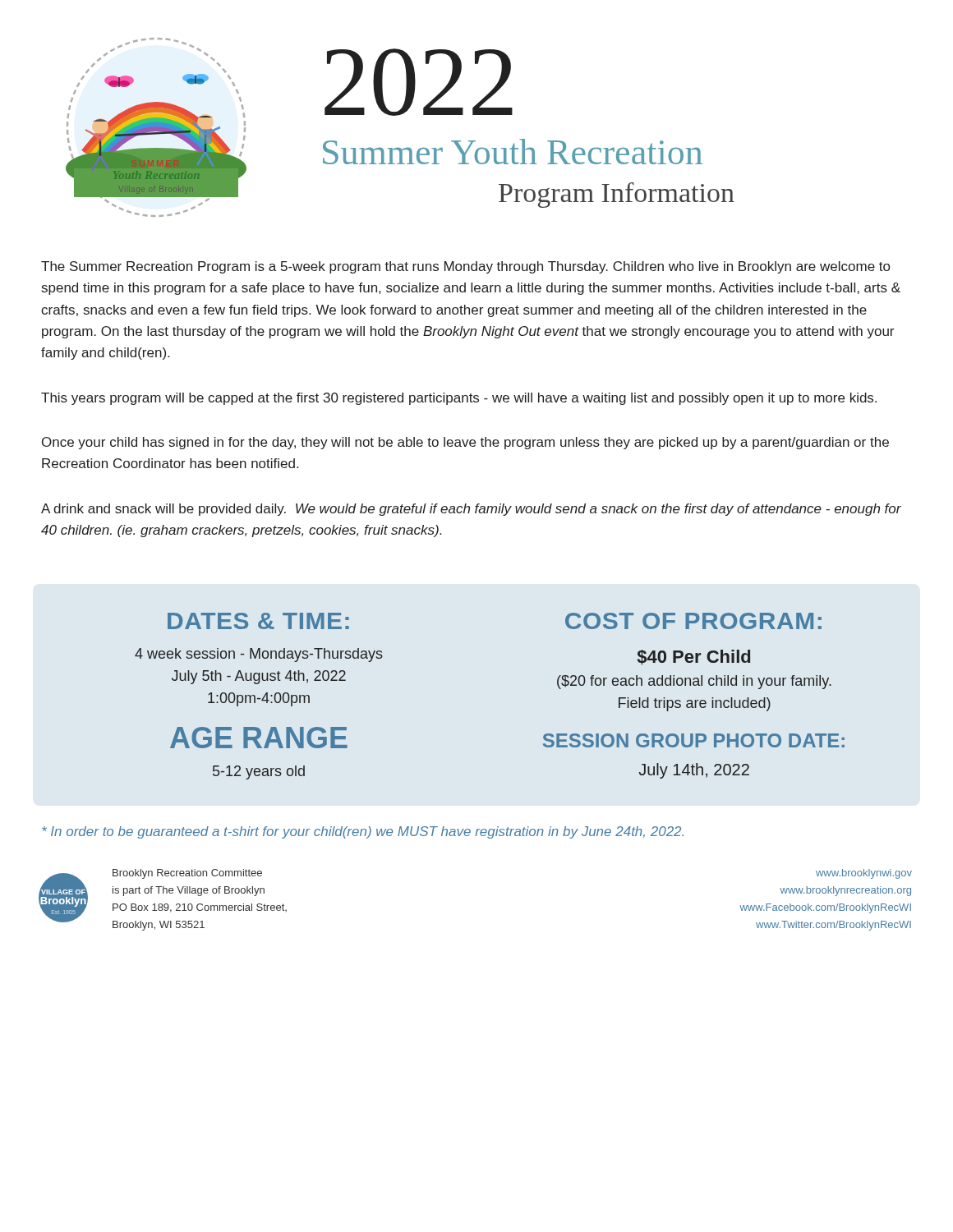Locate the element starting "4 week session -"

259,676
